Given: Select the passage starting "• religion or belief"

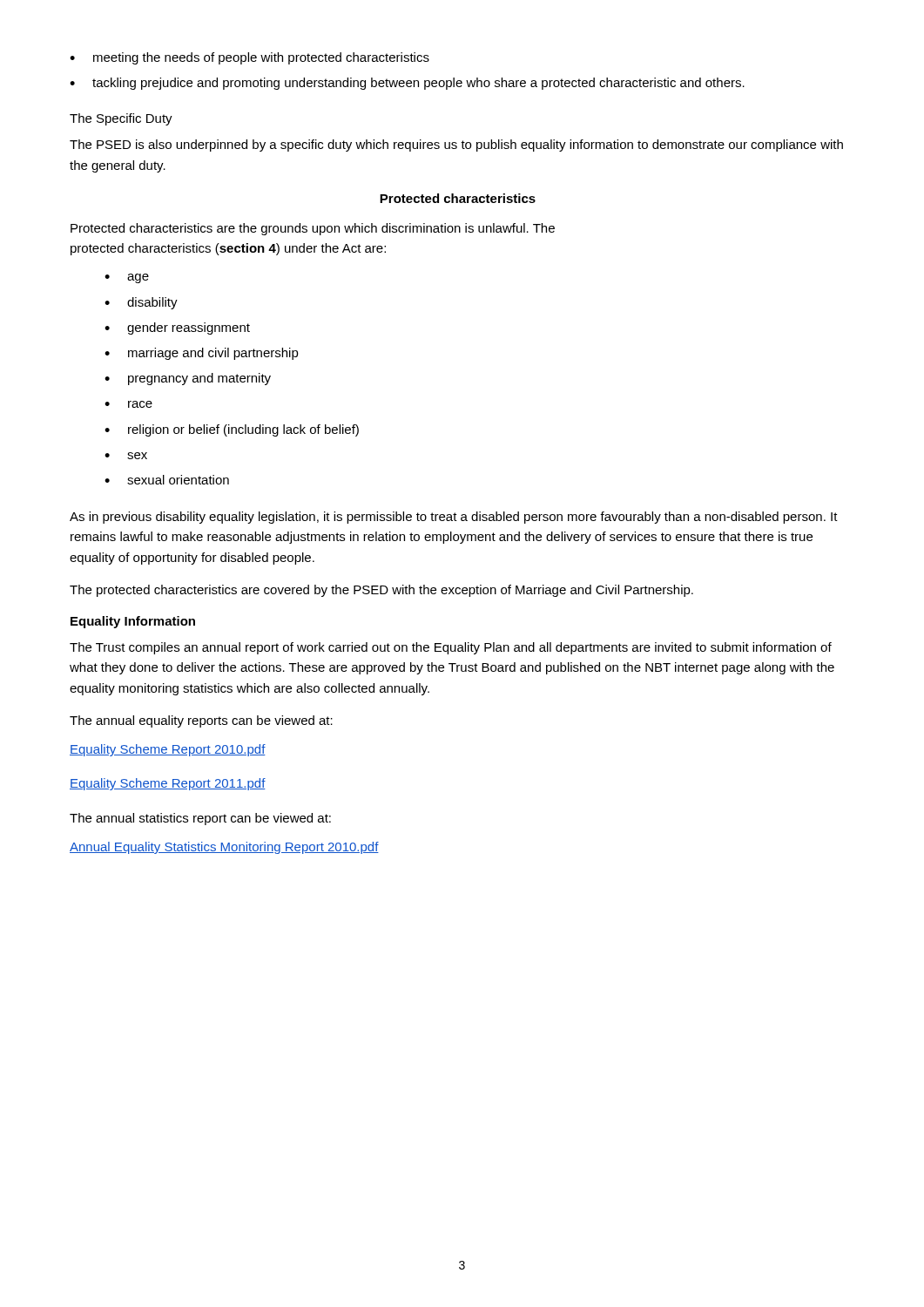Looking at the screenshot, I should [x=232, y=431].
